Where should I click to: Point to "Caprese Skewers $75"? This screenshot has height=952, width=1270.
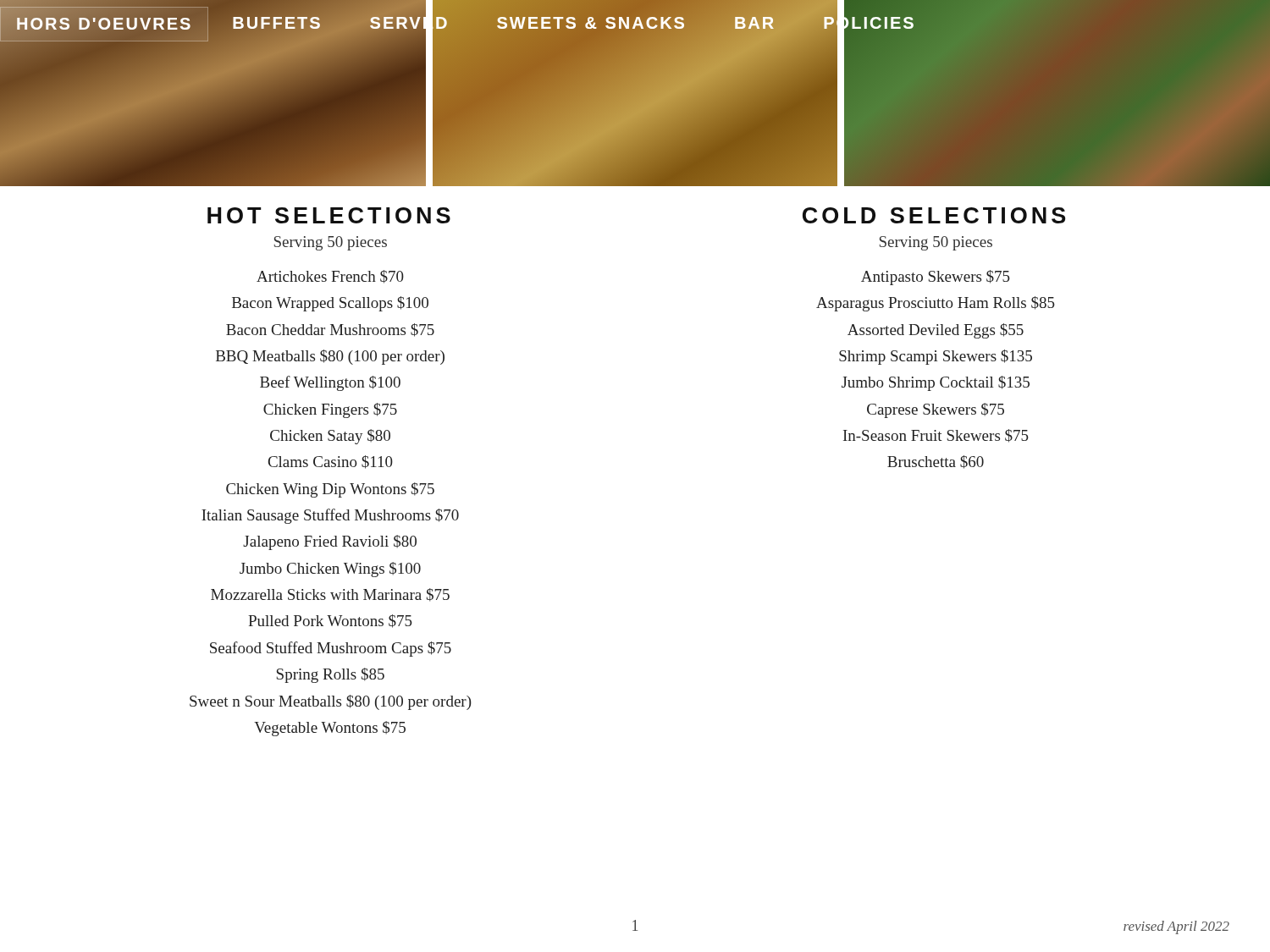pos(936,409)
